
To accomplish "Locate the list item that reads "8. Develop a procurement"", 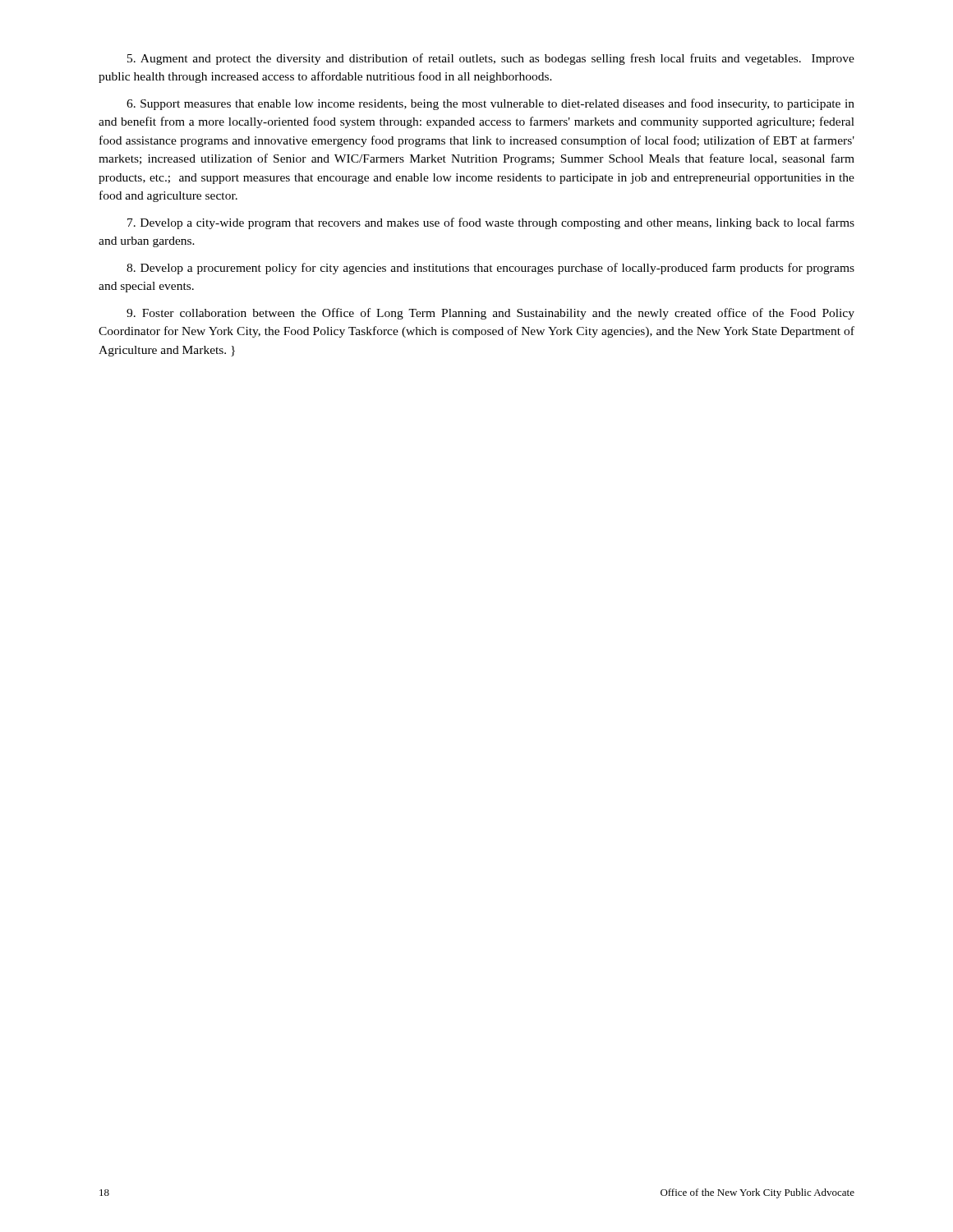I will pyautogui.click(x=476, y=277).
